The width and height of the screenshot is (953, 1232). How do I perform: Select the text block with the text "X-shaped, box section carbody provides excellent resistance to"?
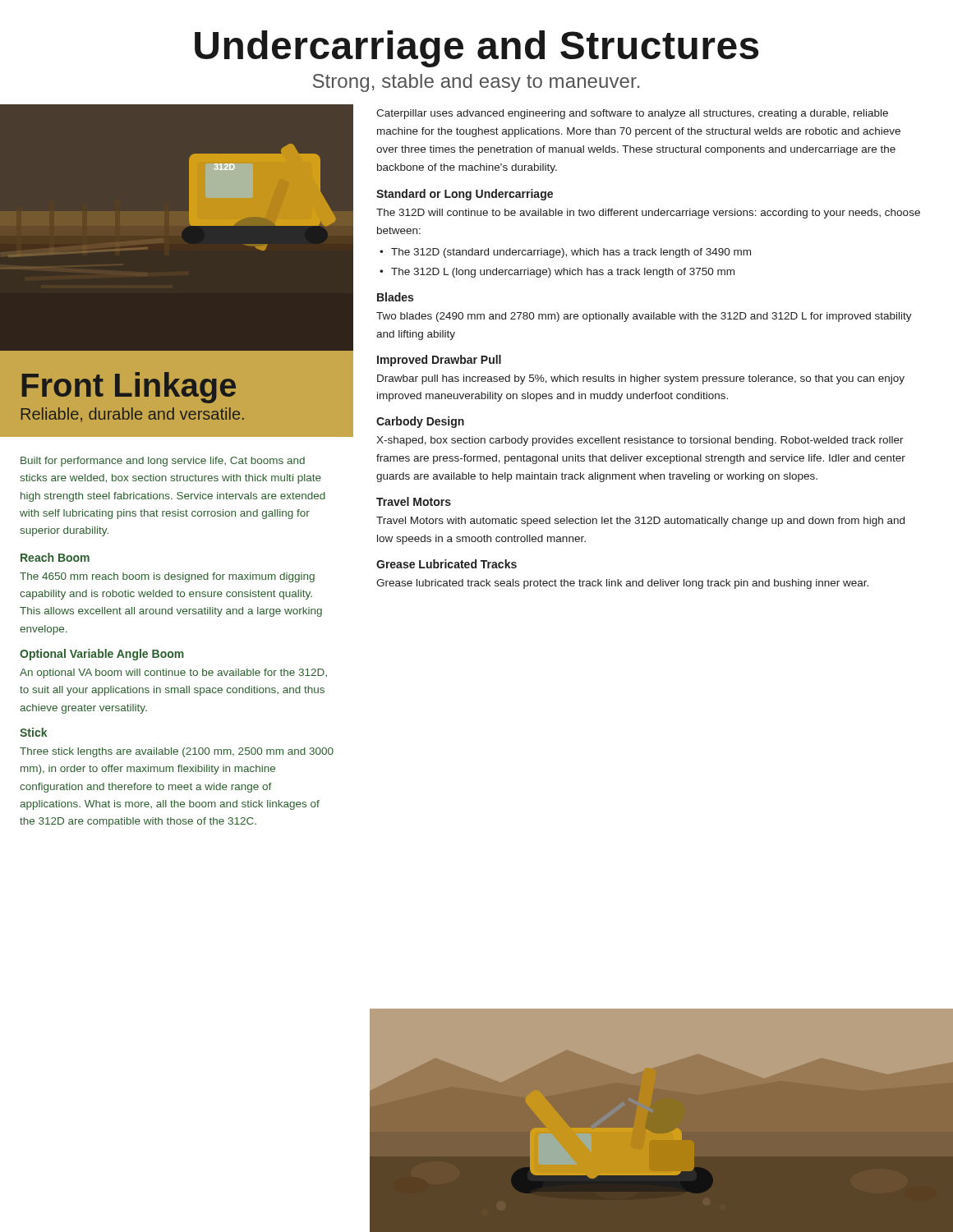(641, 458)
